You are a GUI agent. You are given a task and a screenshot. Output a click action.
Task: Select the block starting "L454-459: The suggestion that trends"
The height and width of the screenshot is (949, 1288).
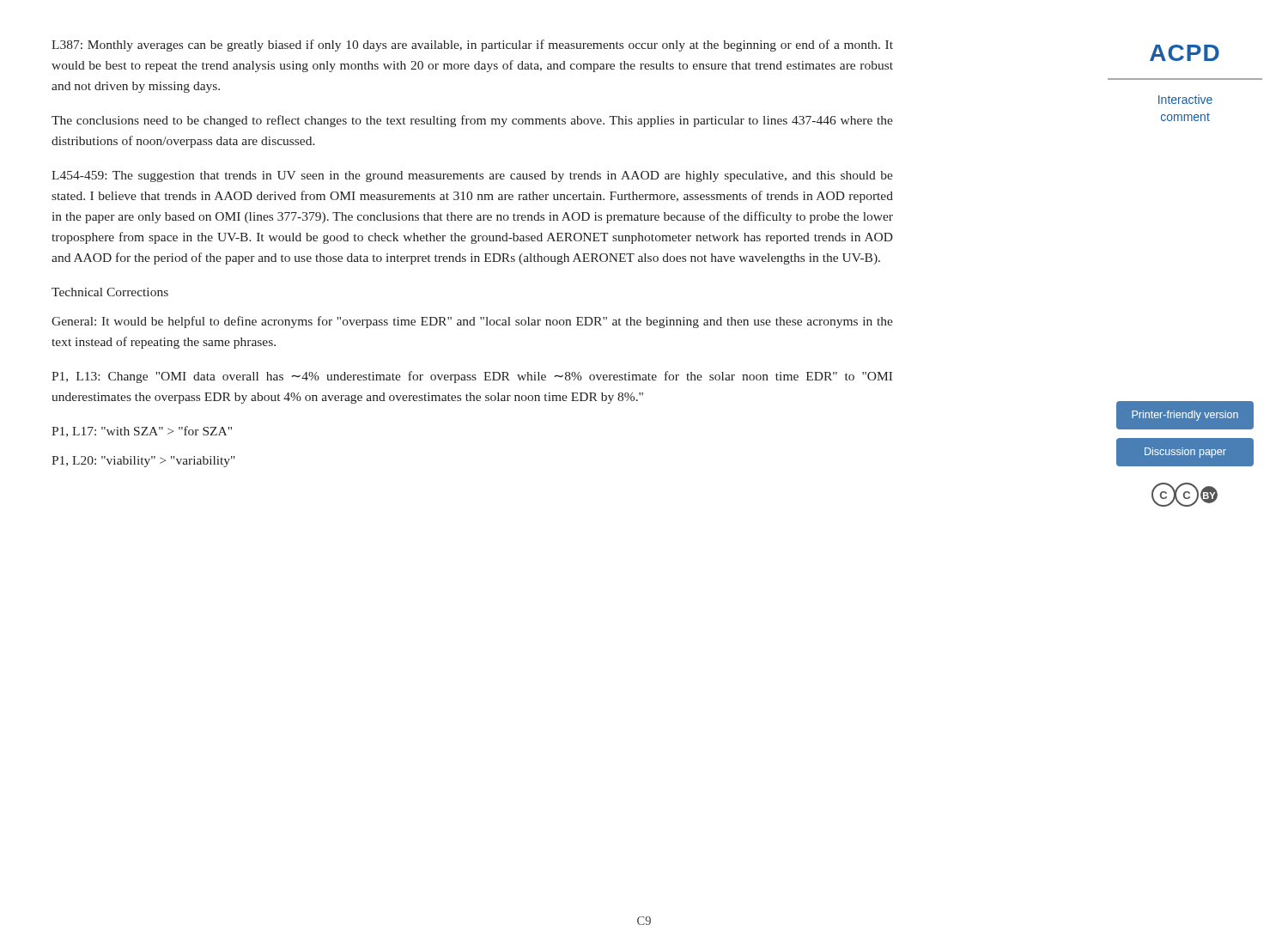click(472, 217)
